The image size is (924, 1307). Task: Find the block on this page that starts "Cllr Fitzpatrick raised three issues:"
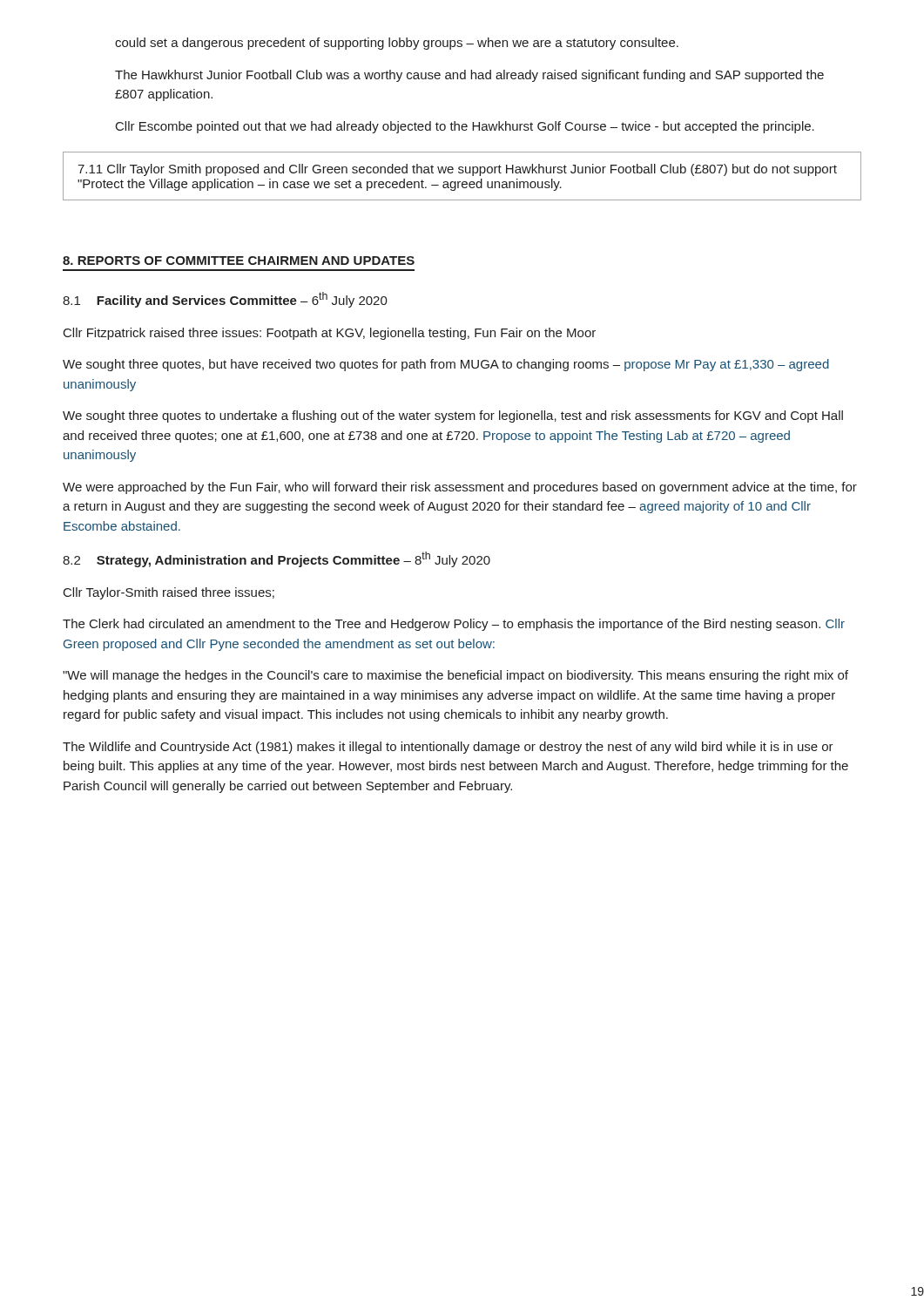click(462, 333)
